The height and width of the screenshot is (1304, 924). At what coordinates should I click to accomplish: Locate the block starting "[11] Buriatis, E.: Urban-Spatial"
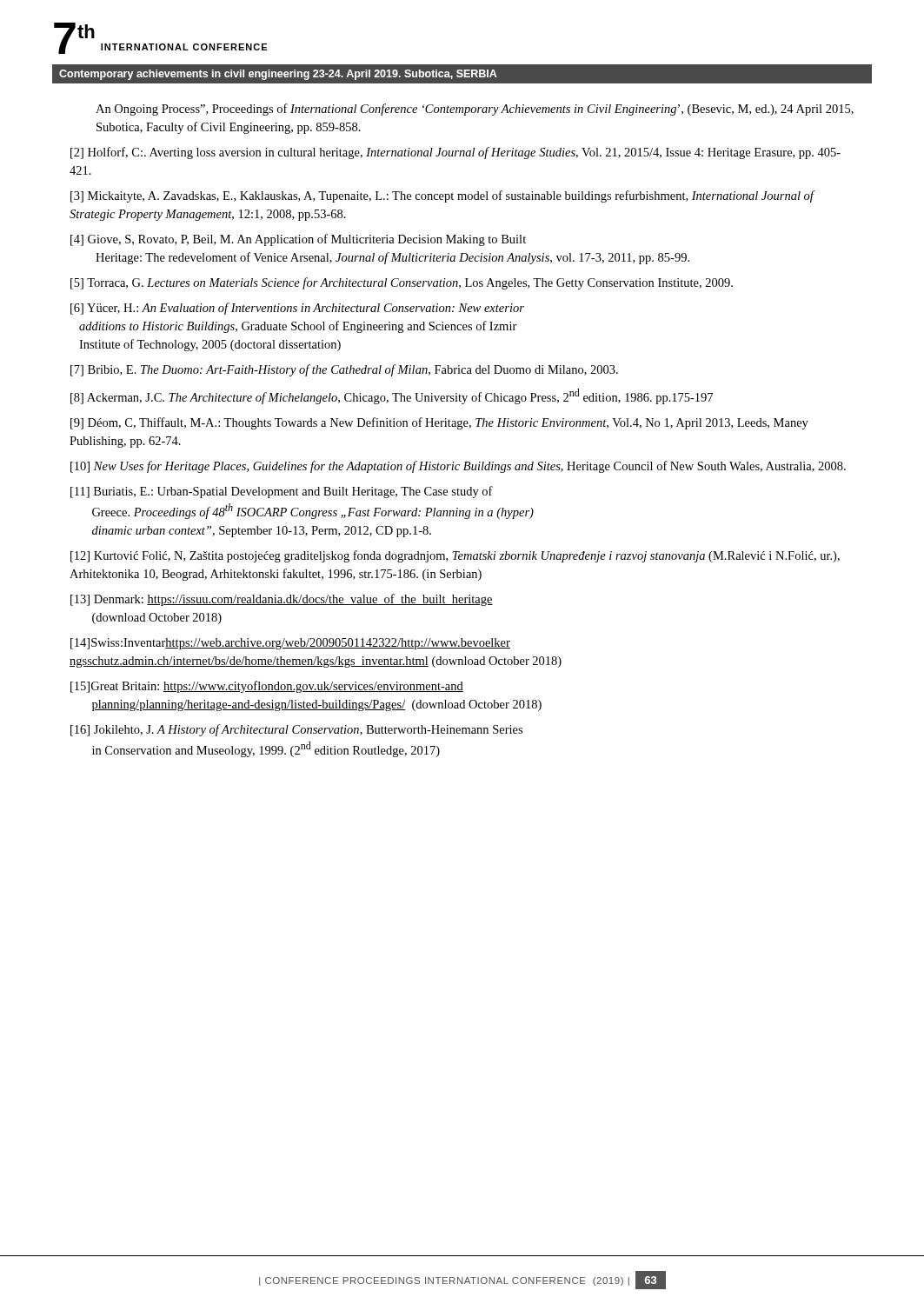pos(302,511)
